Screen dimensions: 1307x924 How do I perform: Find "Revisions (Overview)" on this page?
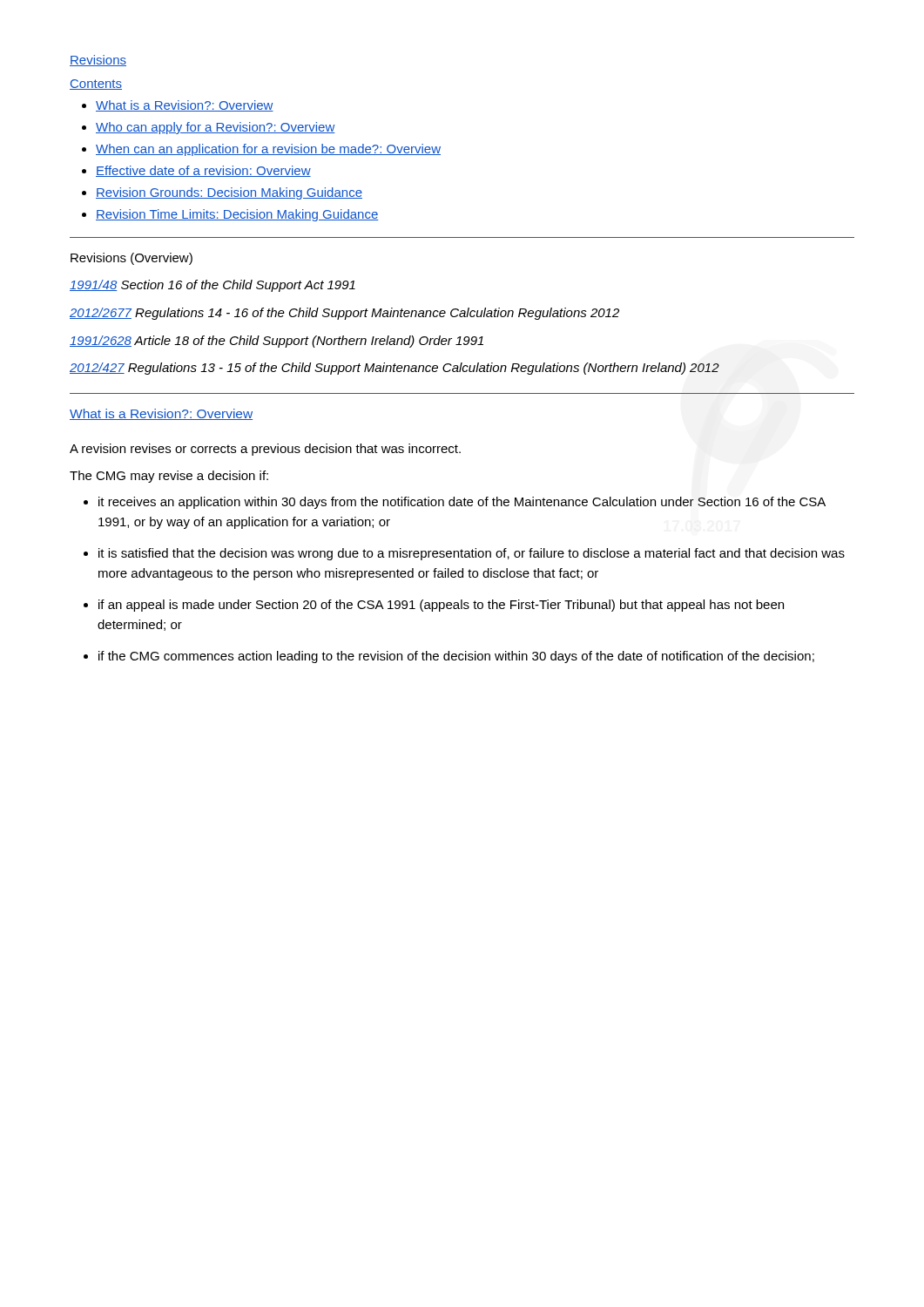131,257
